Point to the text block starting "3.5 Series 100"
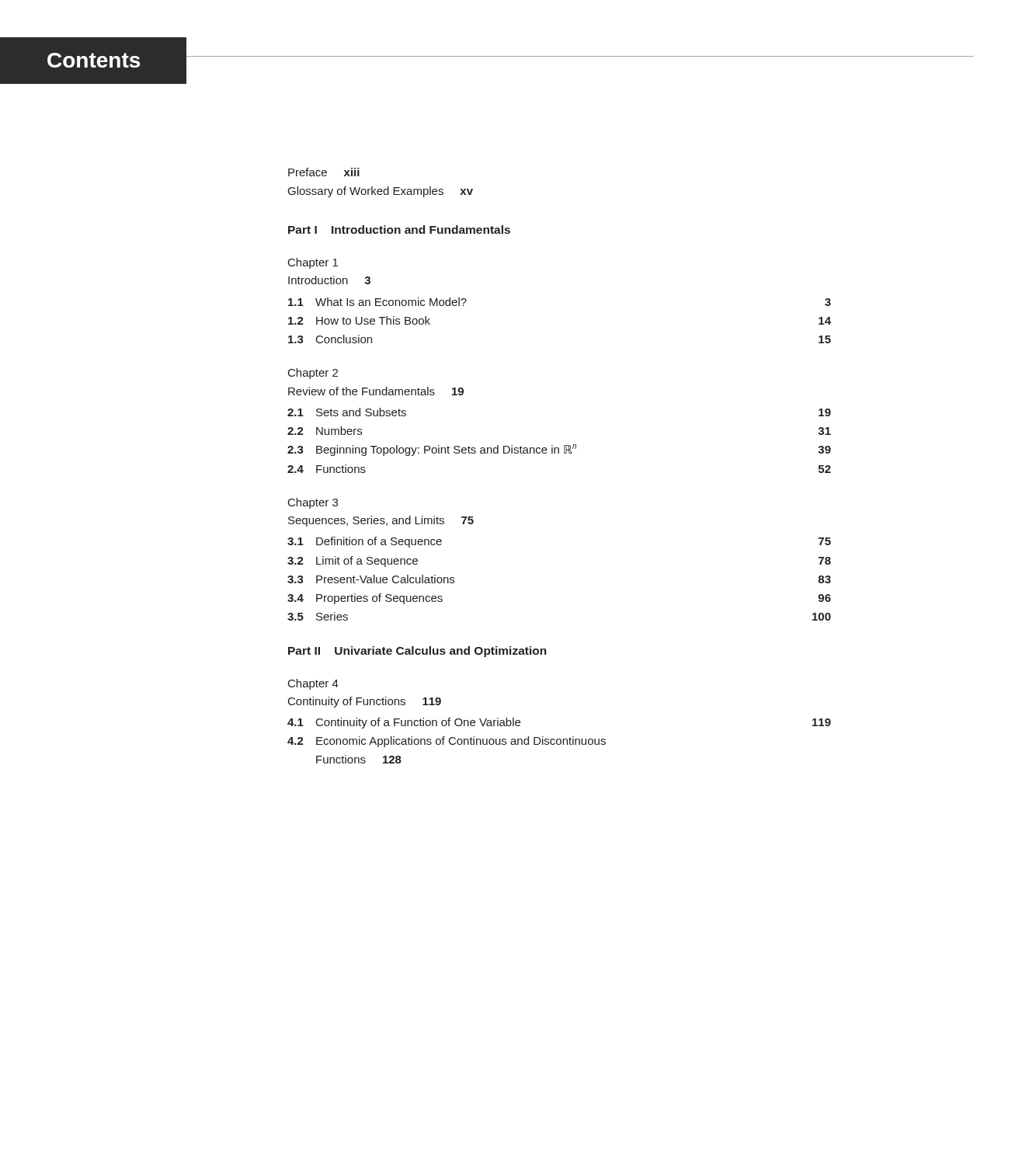 [331, 616]
